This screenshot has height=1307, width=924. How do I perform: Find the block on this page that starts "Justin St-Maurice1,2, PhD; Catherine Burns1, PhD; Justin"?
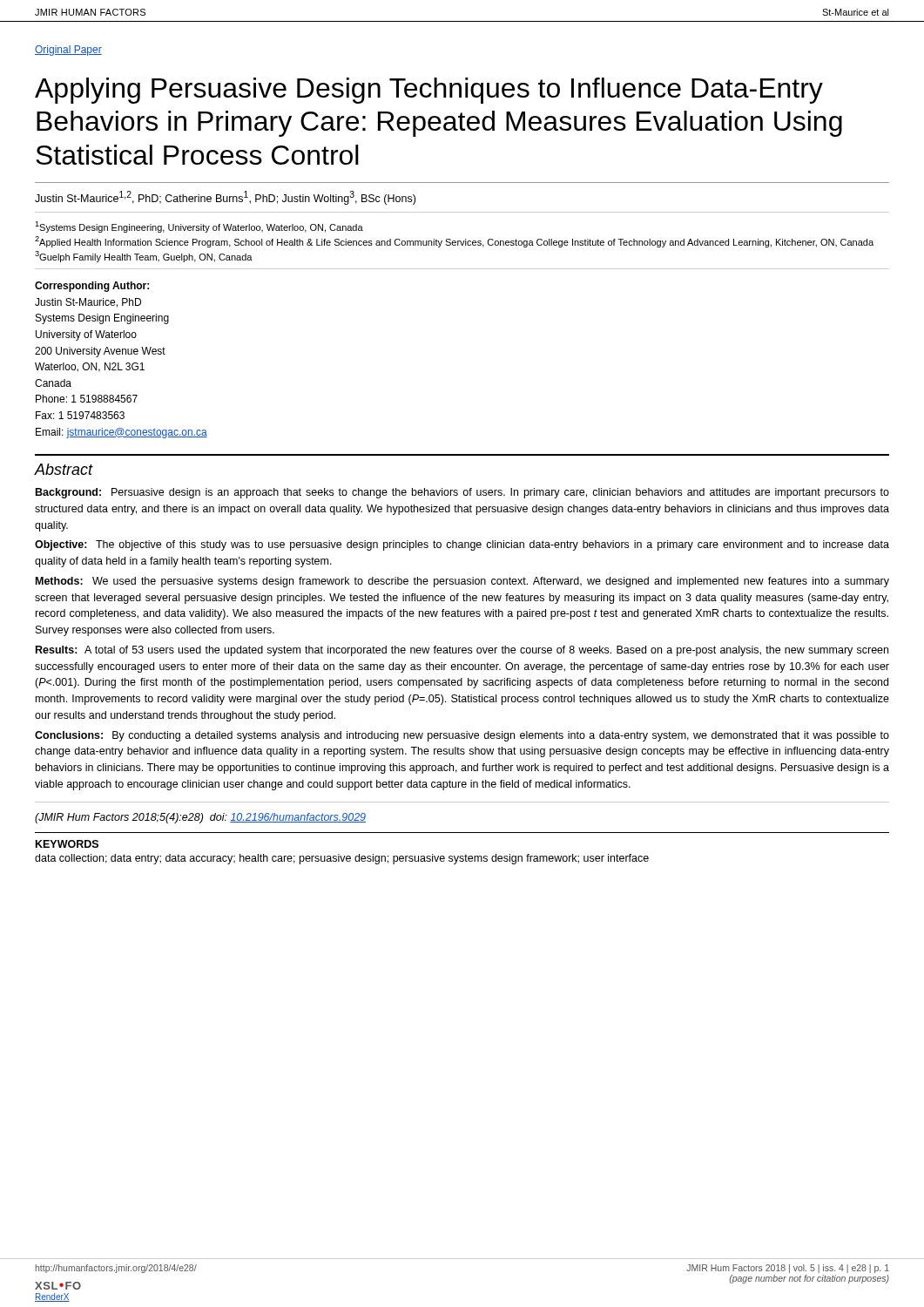click(226, 198)
